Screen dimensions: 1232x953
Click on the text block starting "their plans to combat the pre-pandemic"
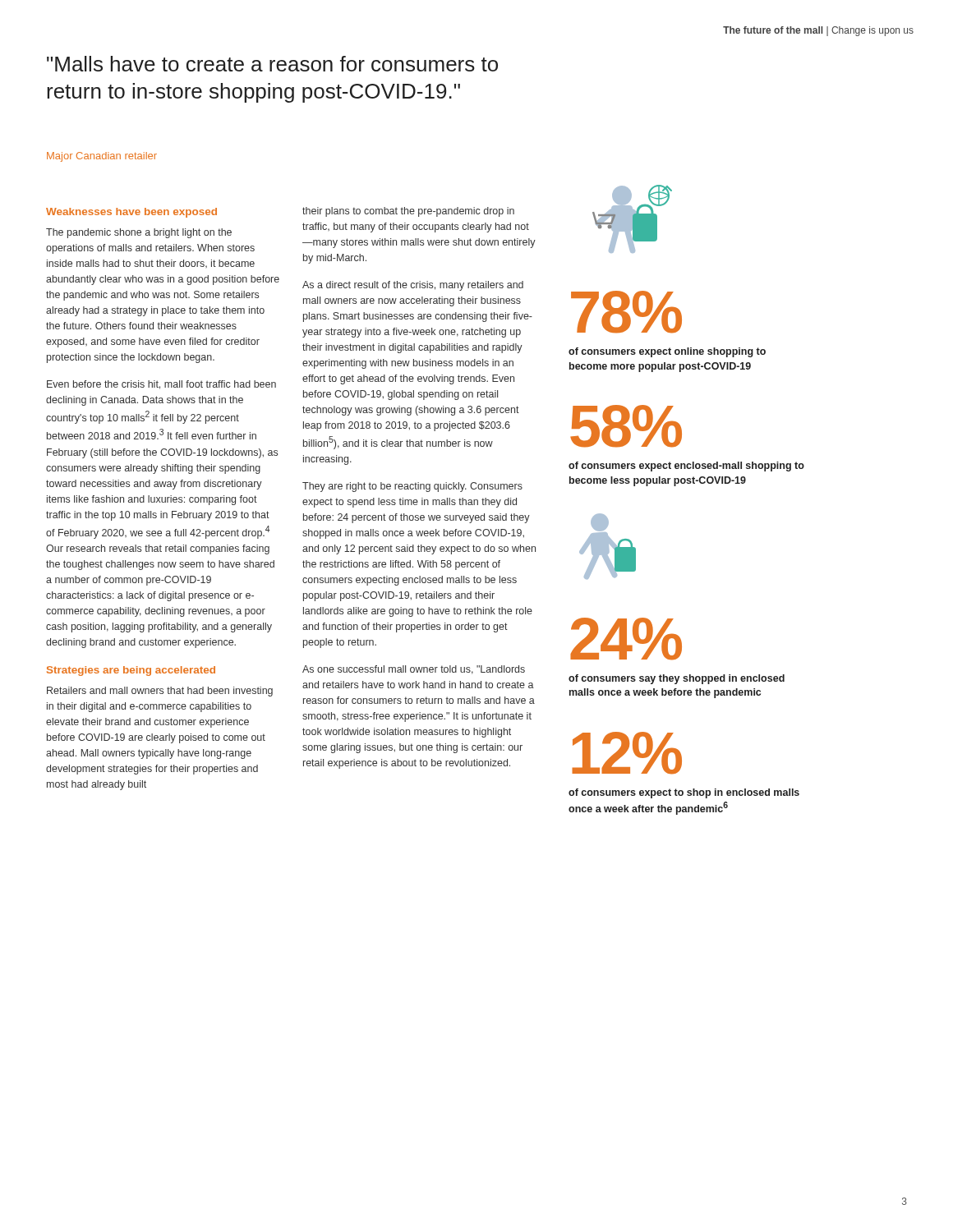pyautogui.click(x=419, y=235)
